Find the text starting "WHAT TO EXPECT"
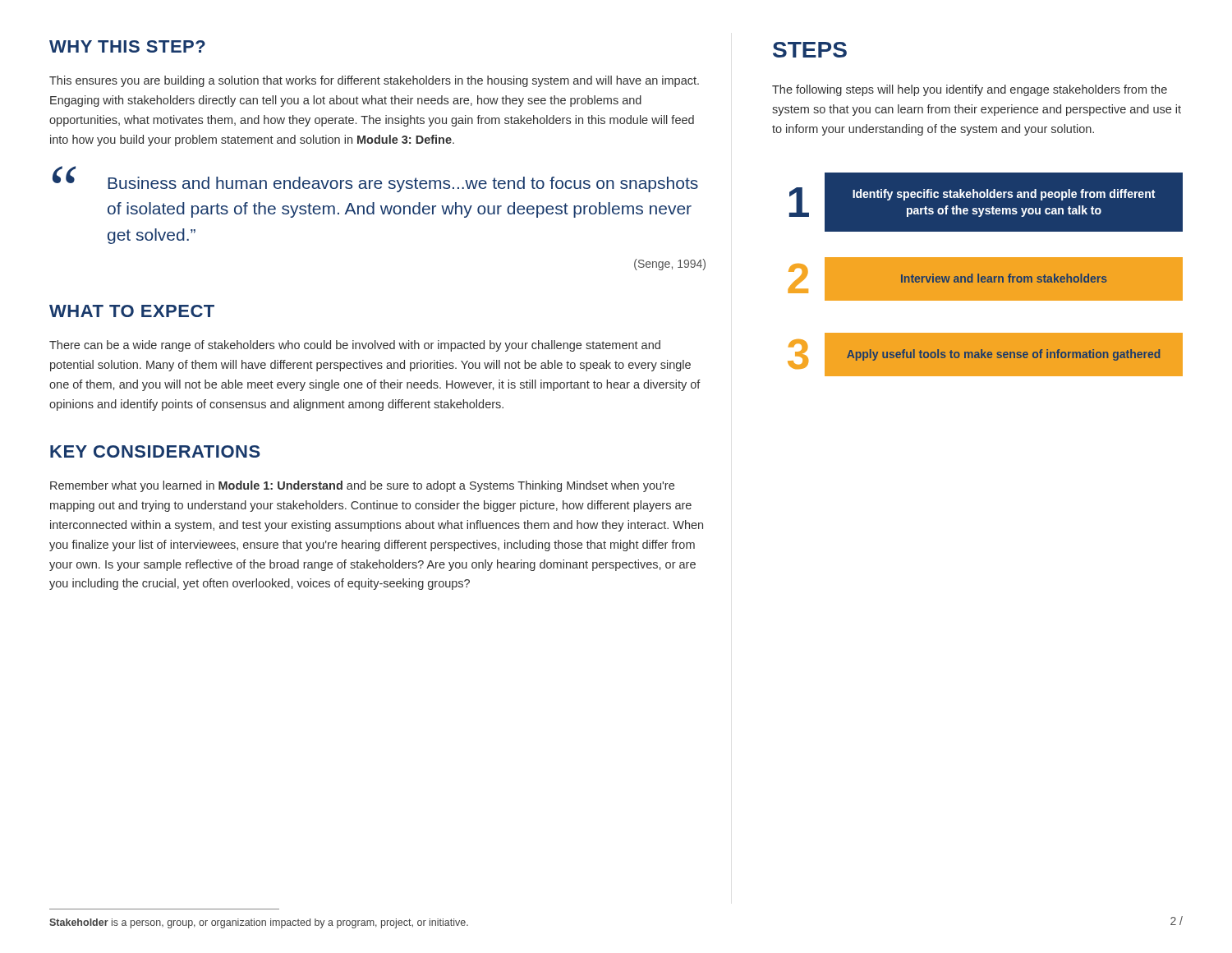Image resolution: width=1232 pixels, height=953 pixels. (132, 311)
